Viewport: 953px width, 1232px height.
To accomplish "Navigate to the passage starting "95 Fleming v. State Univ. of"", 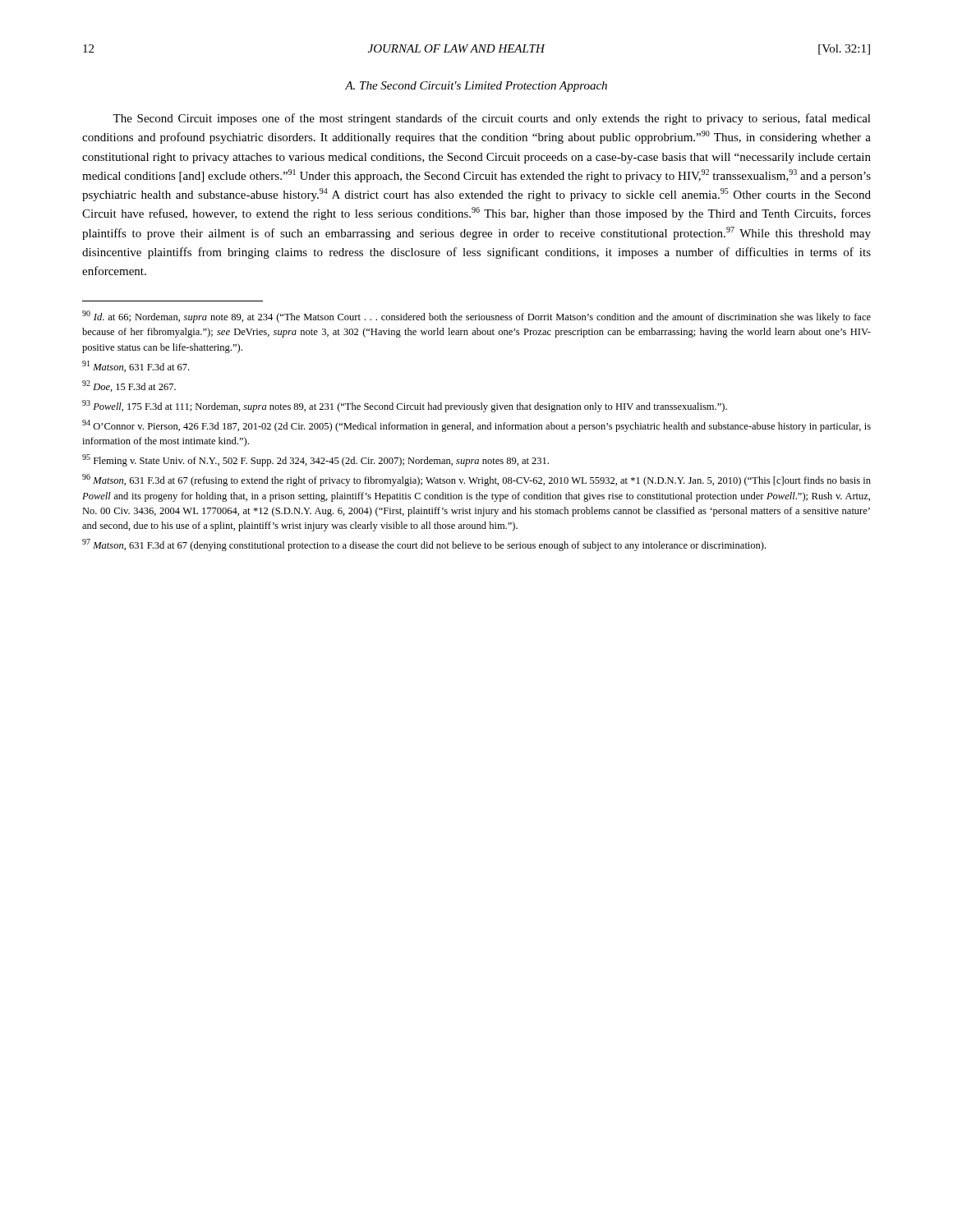I will tap(316, 460).
